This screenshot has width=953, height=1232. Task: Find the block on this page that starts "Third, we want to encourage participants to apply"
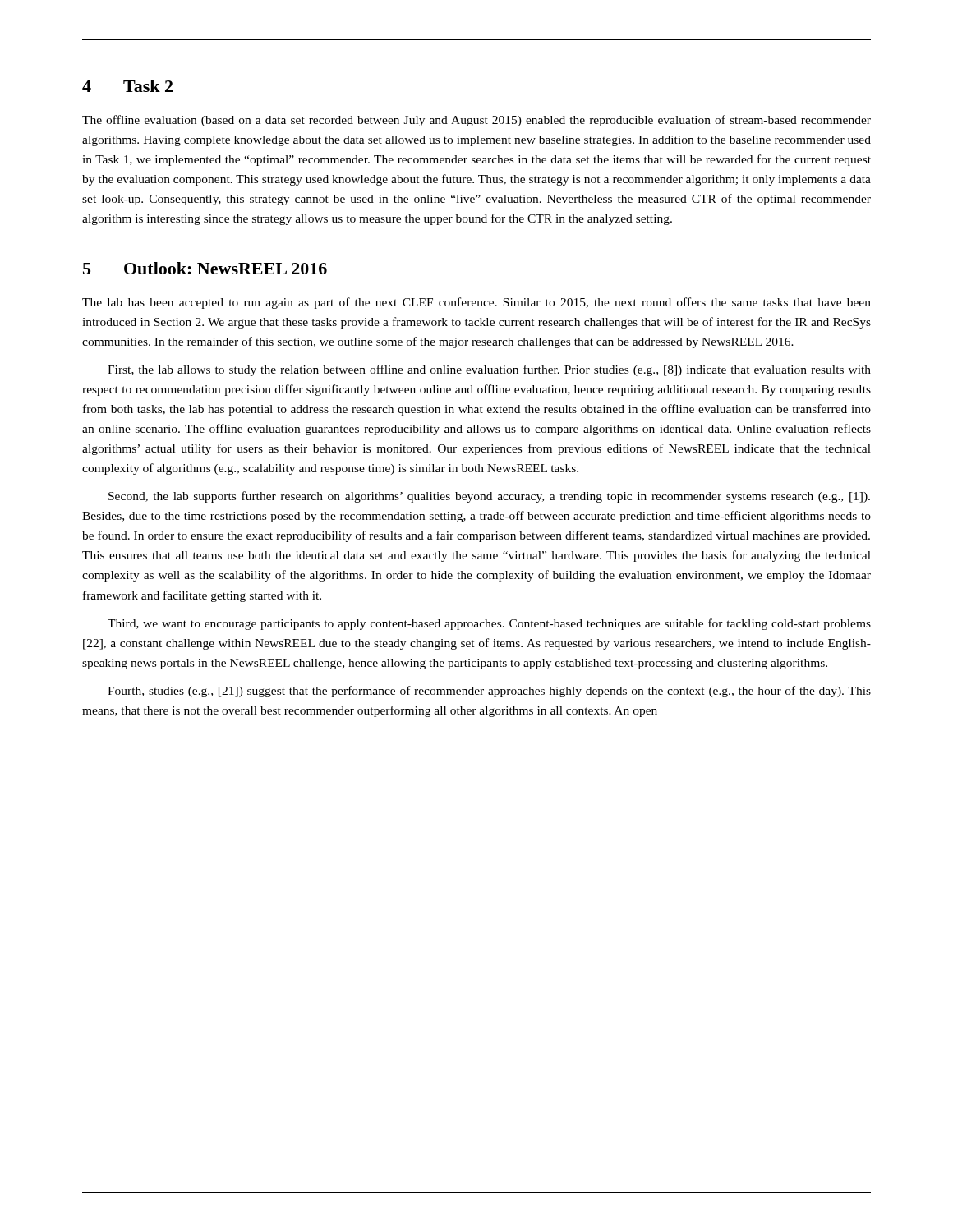coord(476,642)
